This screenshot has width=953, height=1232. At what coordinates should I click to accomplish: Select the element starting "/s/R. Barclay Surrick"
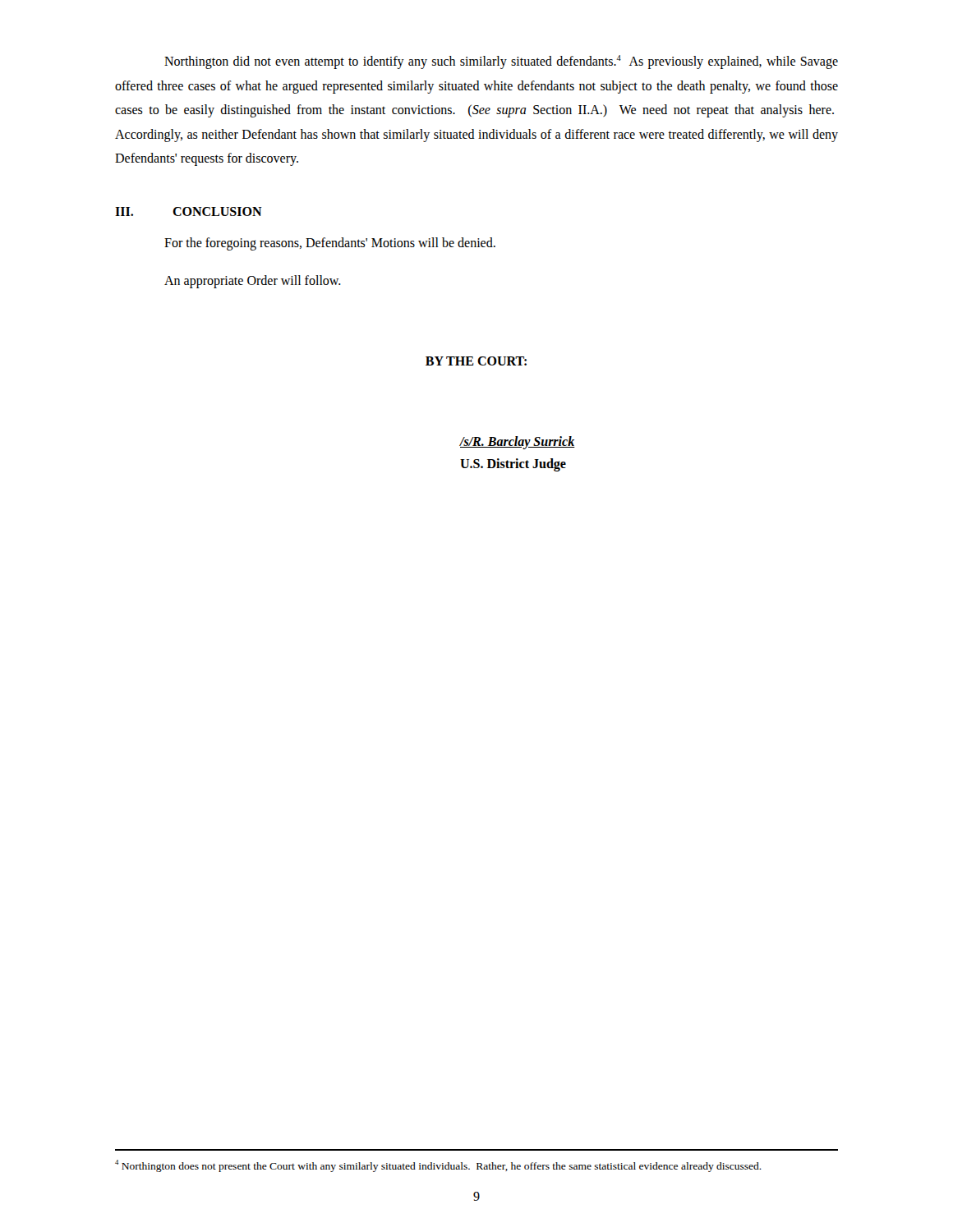tap(518, 443)
